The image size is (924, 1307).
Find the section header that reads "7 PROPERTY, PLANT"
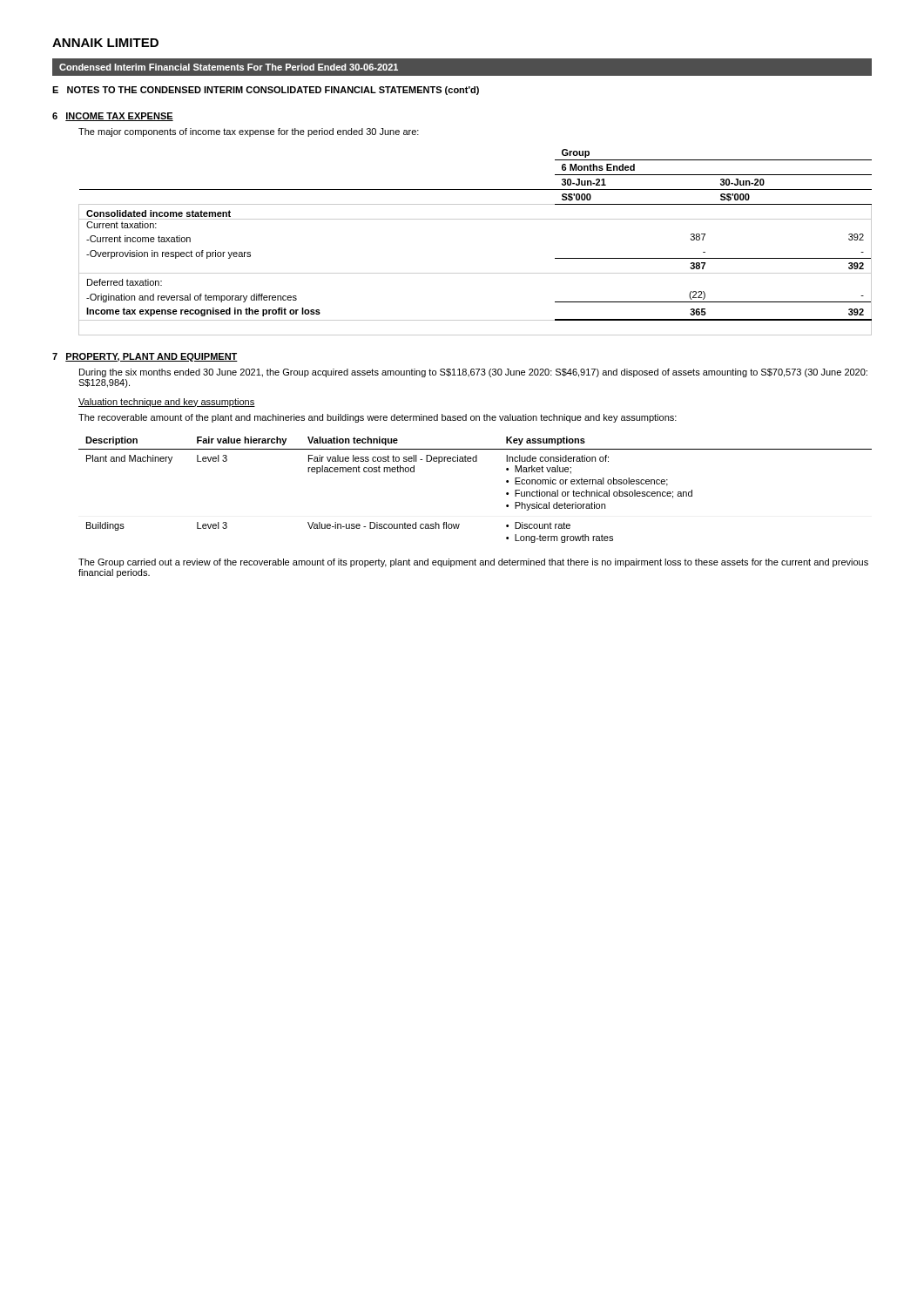145,356
